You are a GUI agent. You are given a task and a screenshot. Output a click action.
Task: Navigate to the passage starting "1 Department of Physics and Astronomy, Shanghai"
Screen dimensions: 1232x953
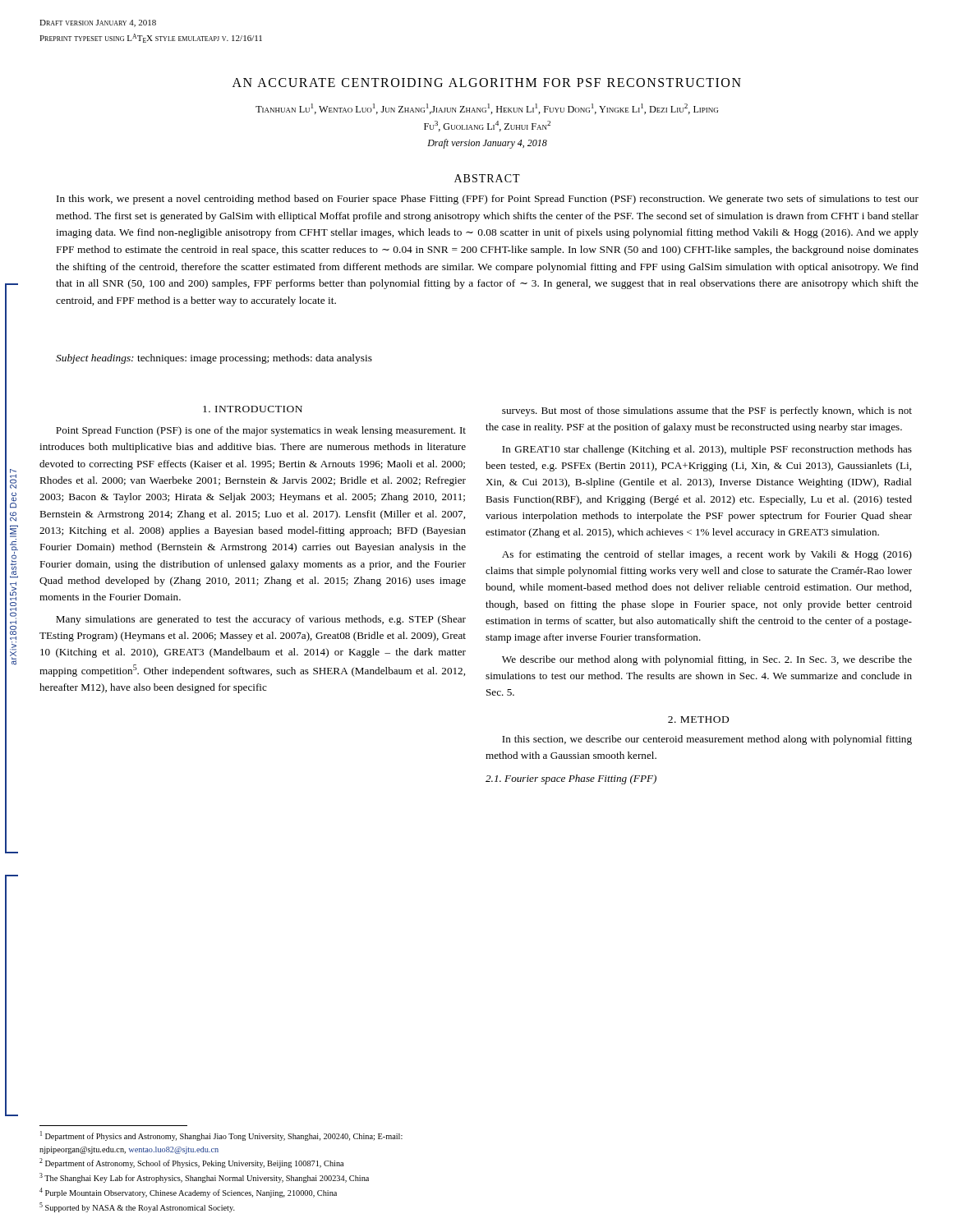click(x=247, y=1170)
